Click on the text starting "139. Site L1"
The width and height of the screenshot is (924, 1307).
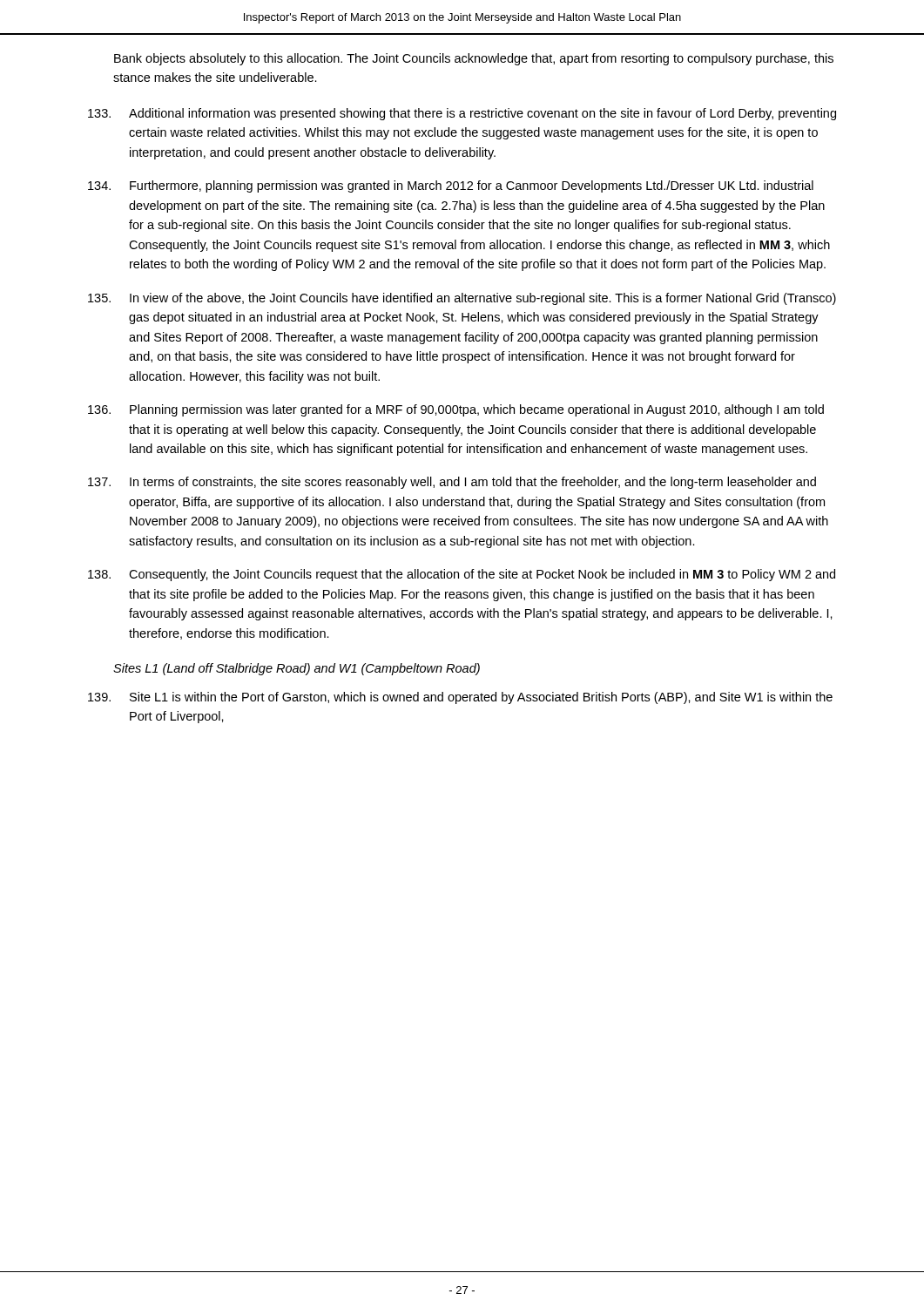462,707
